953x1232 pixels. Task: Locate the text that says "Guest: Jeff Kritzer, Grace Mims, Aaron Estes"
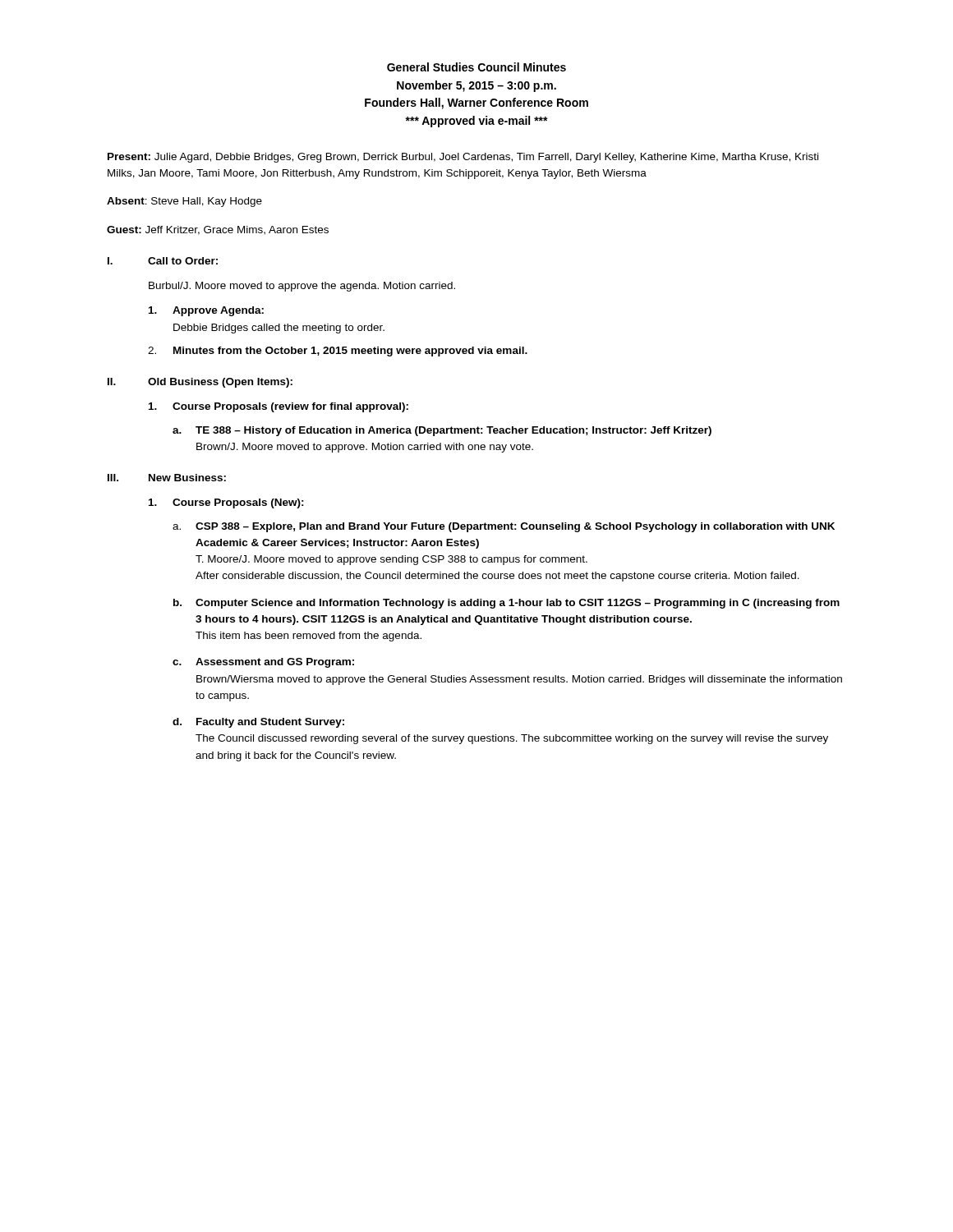coord(218,229)
